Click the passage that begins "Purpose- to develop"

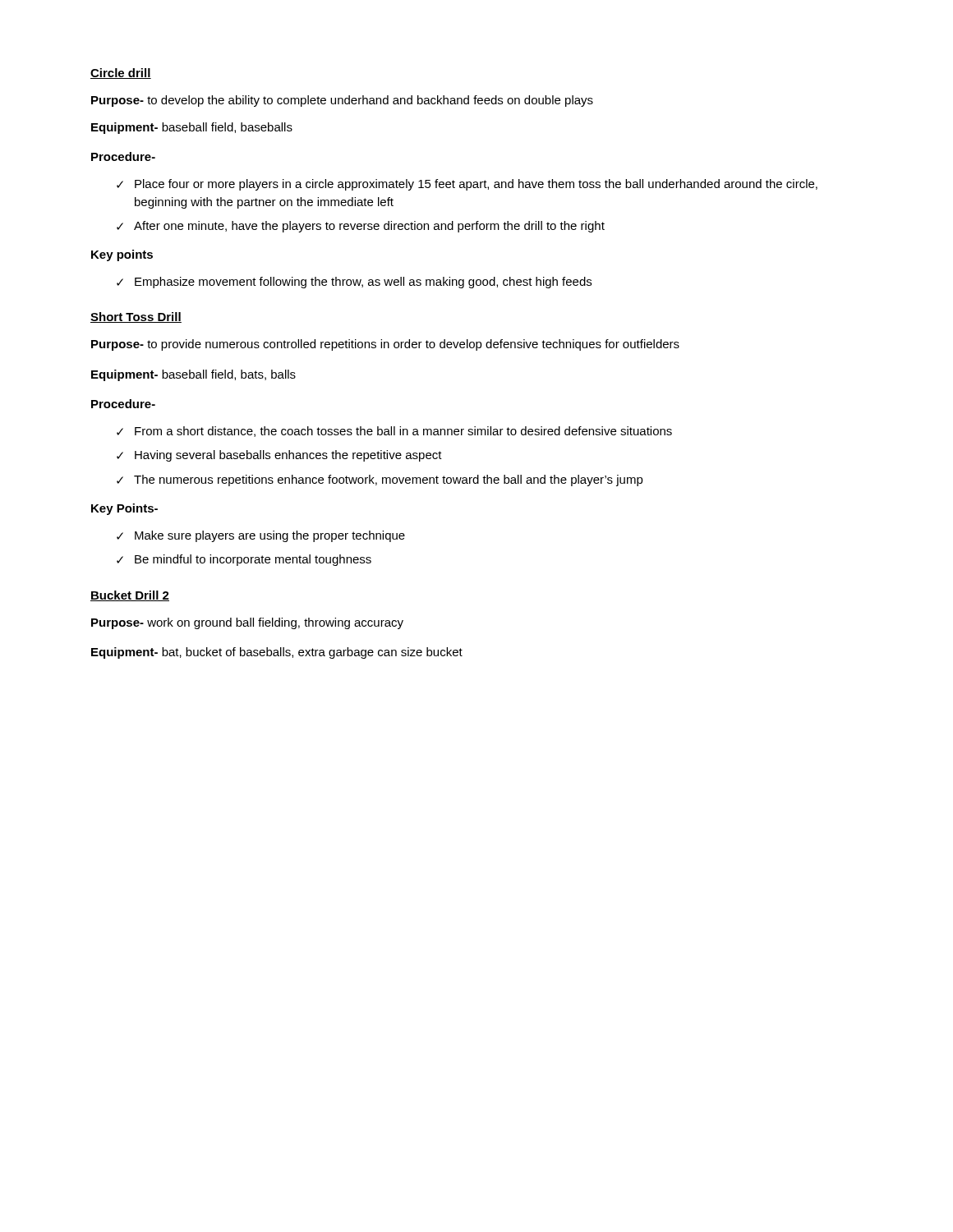pyautogui.click(x=342, y=100)
